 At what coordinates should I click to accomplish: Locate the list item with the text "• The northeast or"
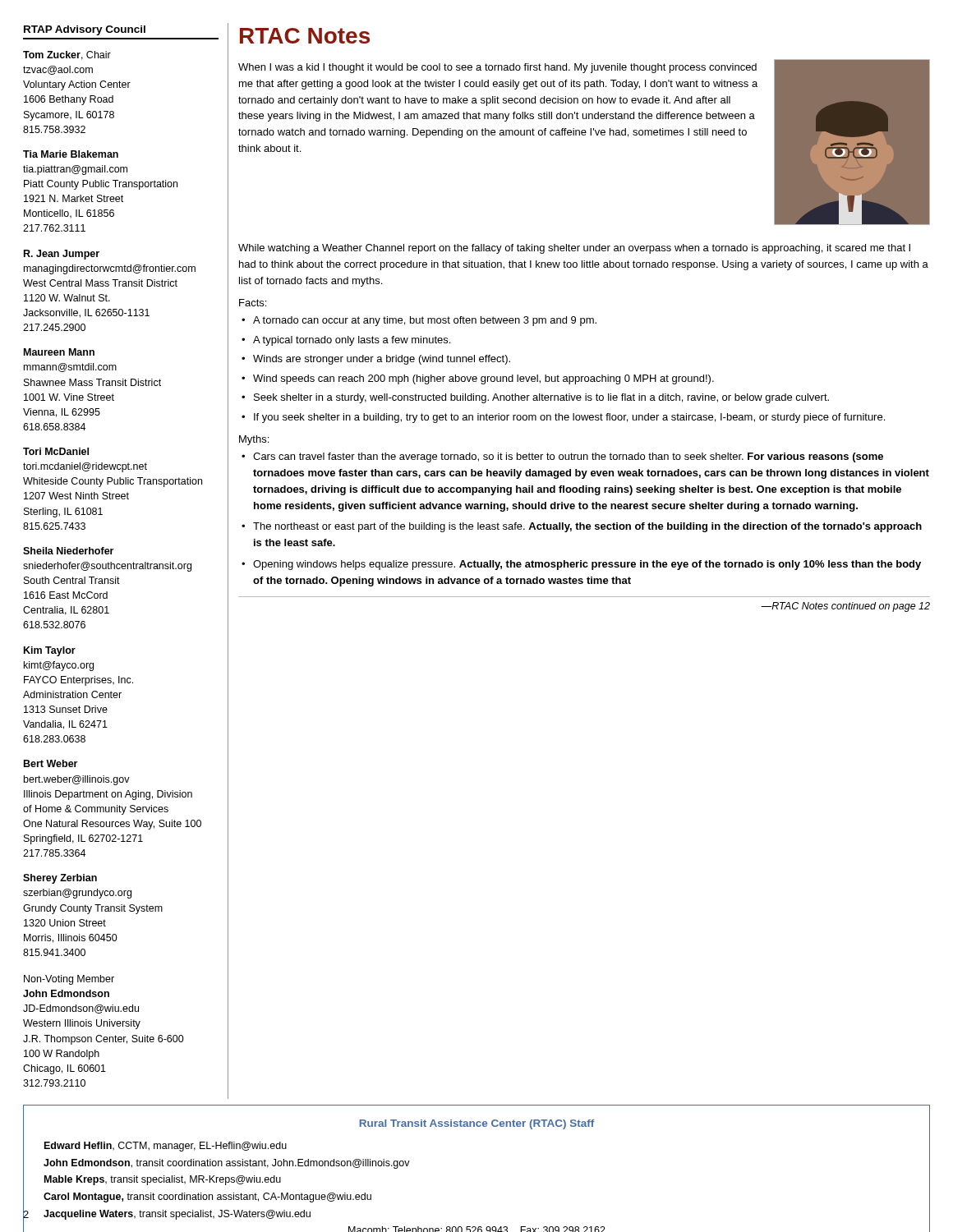(582, 534)
